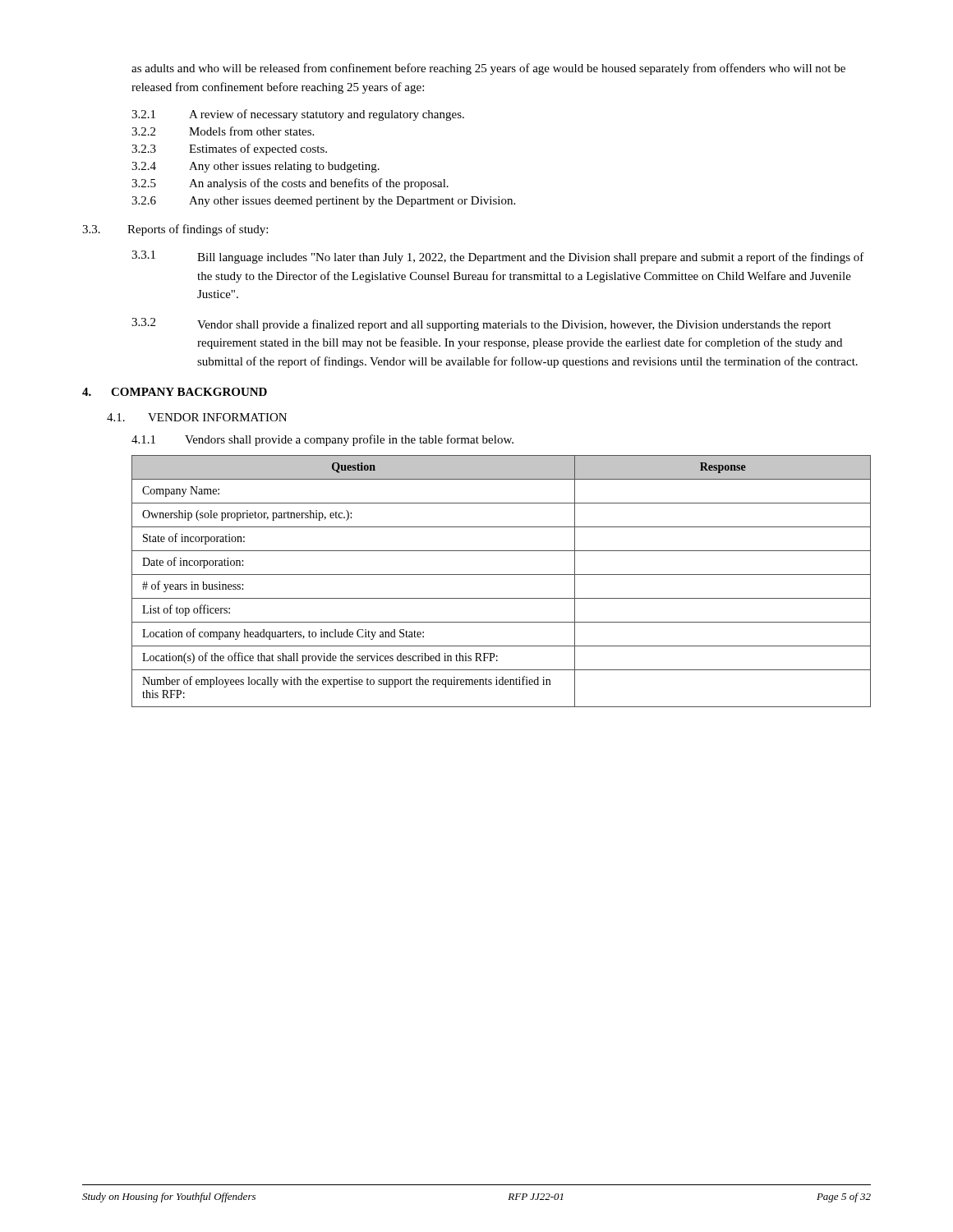953x1232 pixels.
Task: Click on the list item that says "3.3.2 Vendor shall provide a"
Action: coord(501,343)
